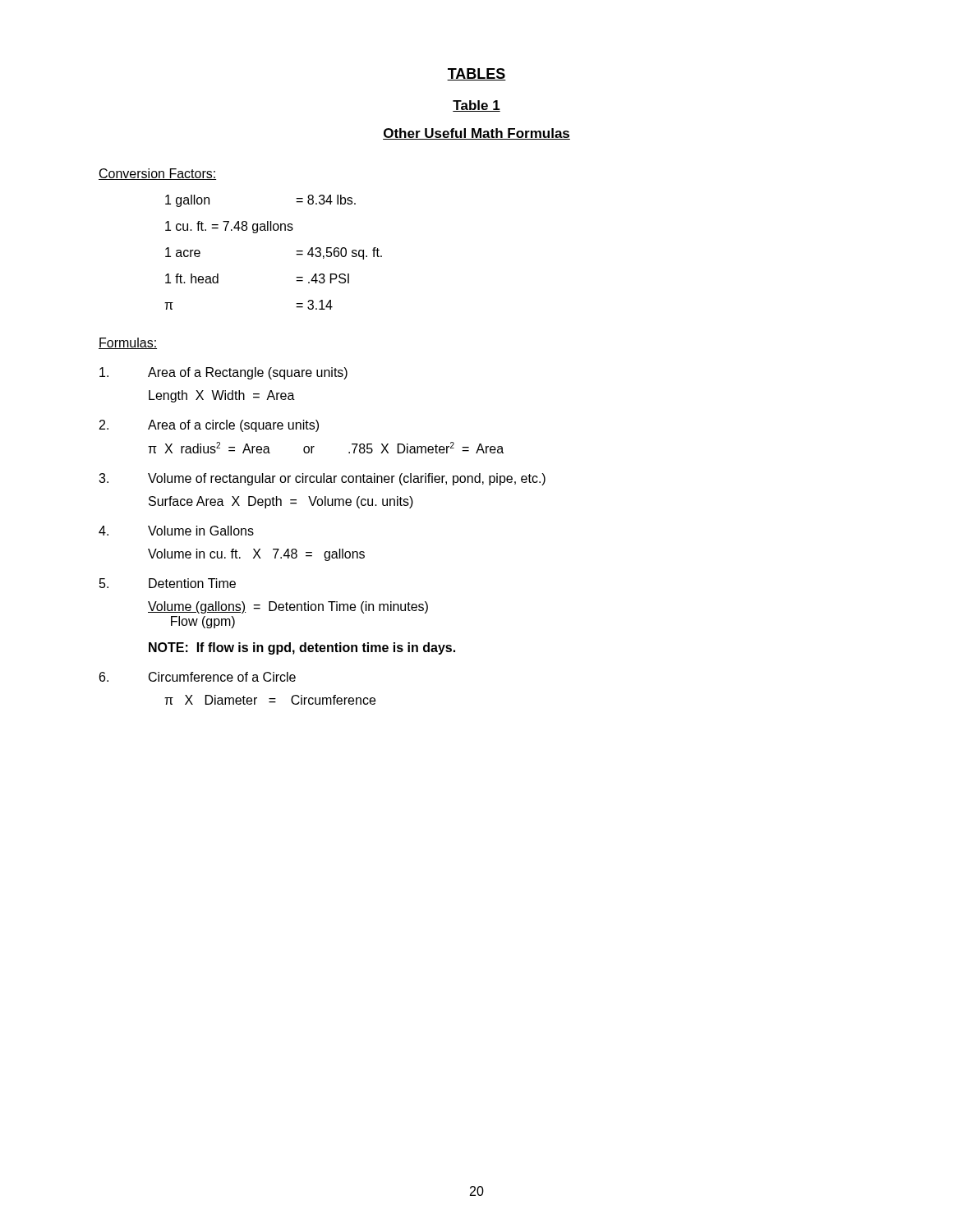Navigate to the passage starting "4. Volume in Gallons Volume in cu. ft."

pos(176,531)
